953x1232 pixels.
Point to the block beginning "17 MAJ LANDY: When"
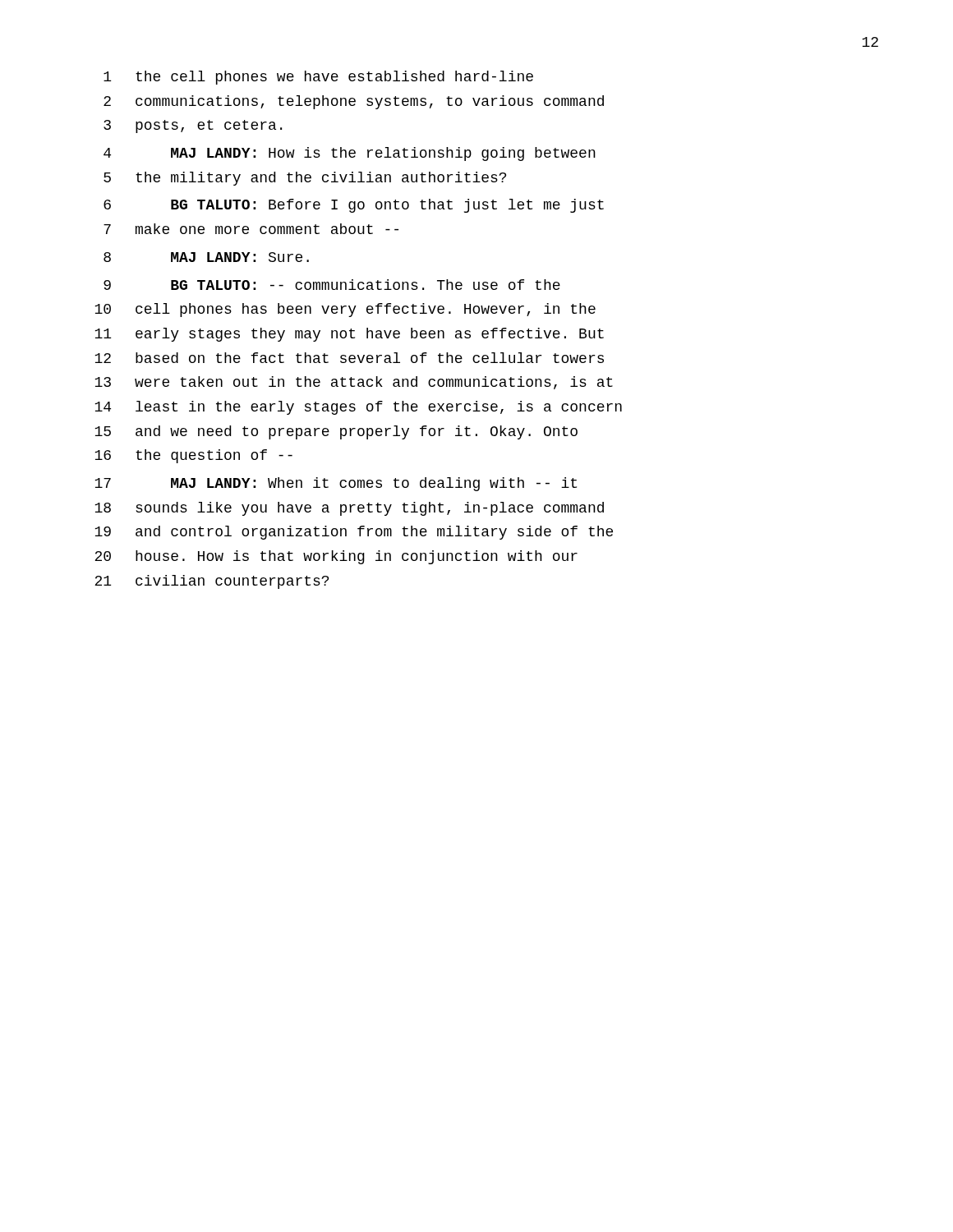[x=476, y=484]
